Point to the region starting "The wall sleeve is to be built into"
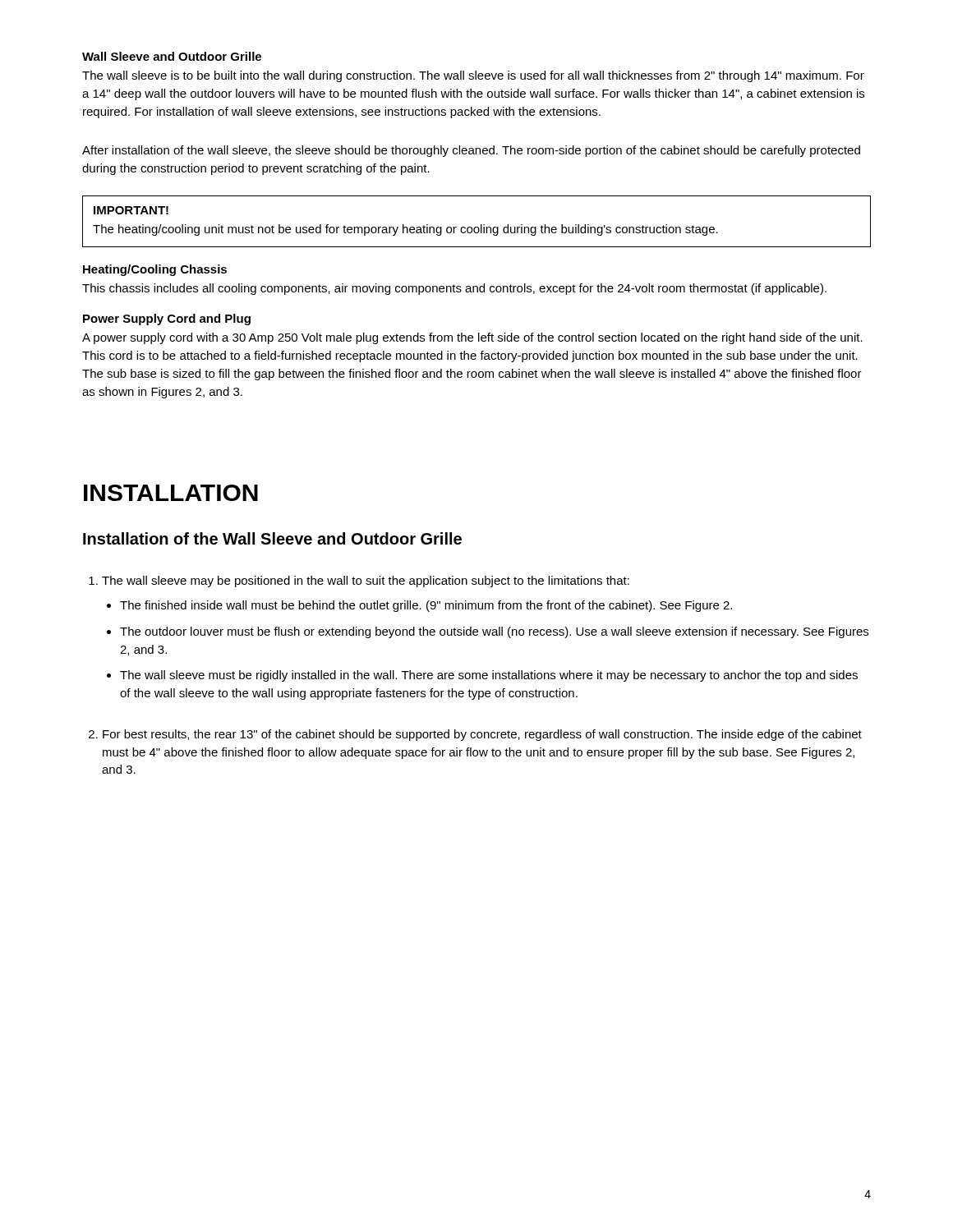 click(474, 93)
